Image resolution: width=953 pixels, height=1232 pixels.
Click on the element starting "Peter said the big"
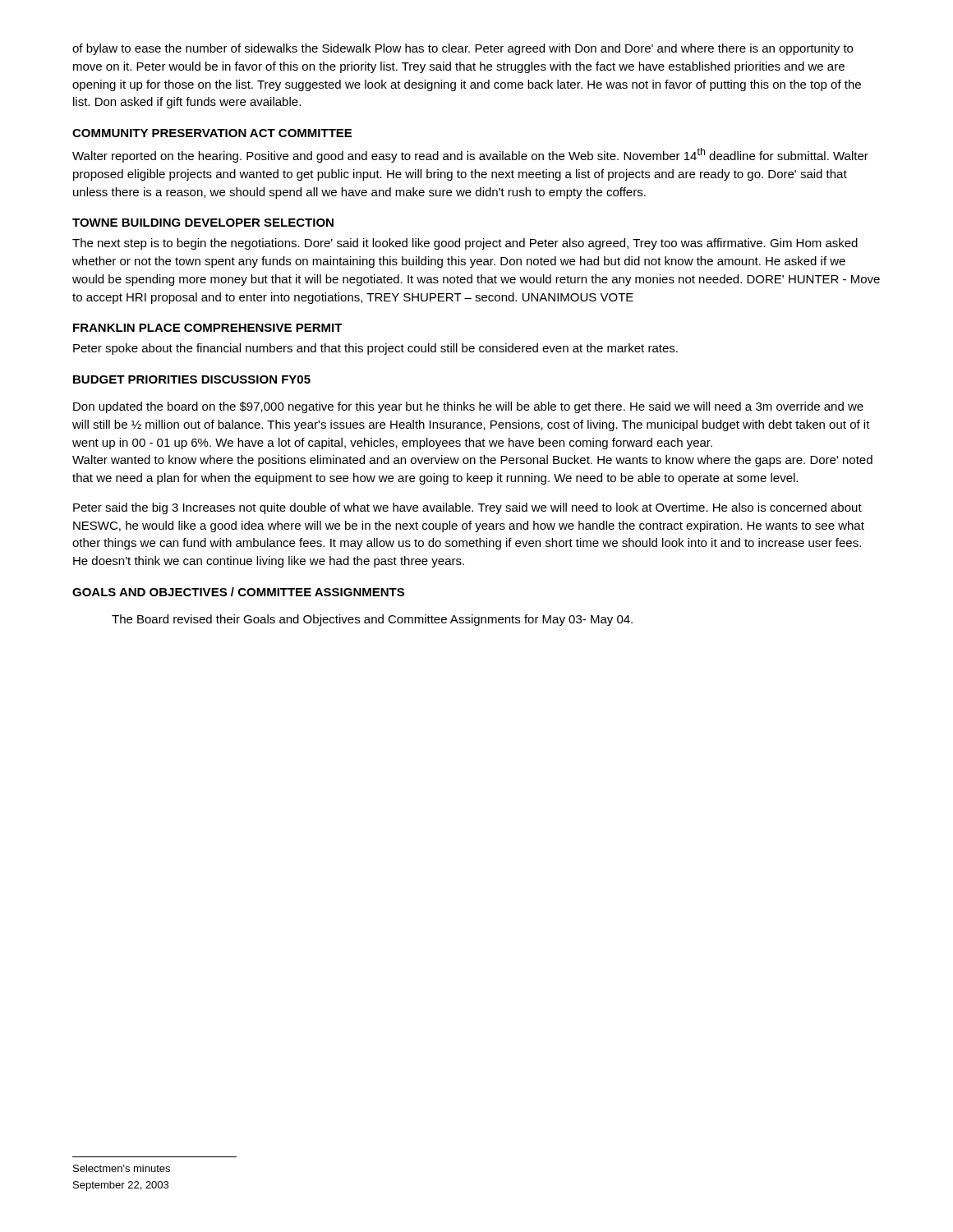click(468, 534)
